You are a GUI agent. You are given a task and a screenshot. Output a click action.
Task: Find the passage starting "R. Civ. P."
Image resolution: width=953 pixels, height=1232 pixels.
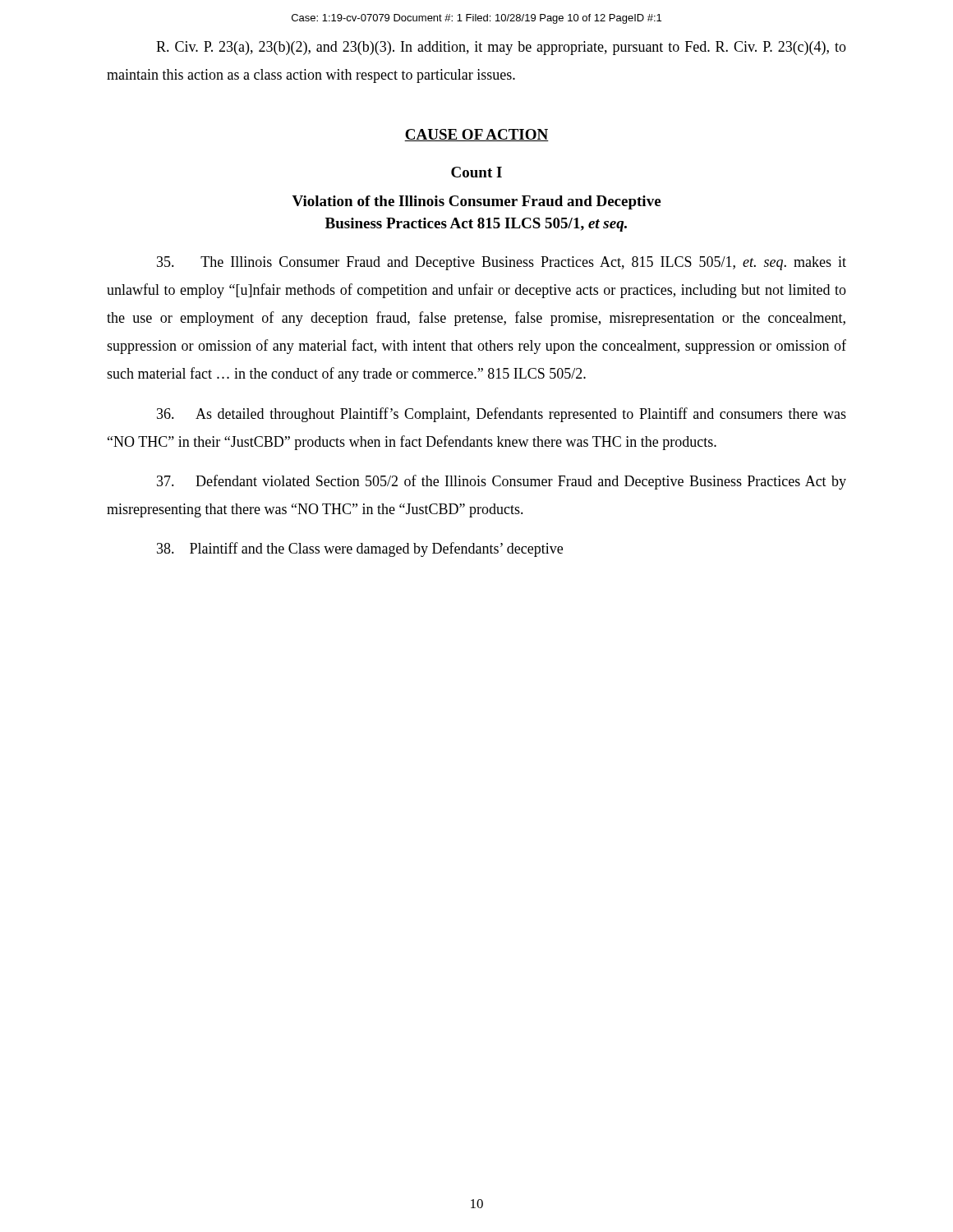coord(476,61)
